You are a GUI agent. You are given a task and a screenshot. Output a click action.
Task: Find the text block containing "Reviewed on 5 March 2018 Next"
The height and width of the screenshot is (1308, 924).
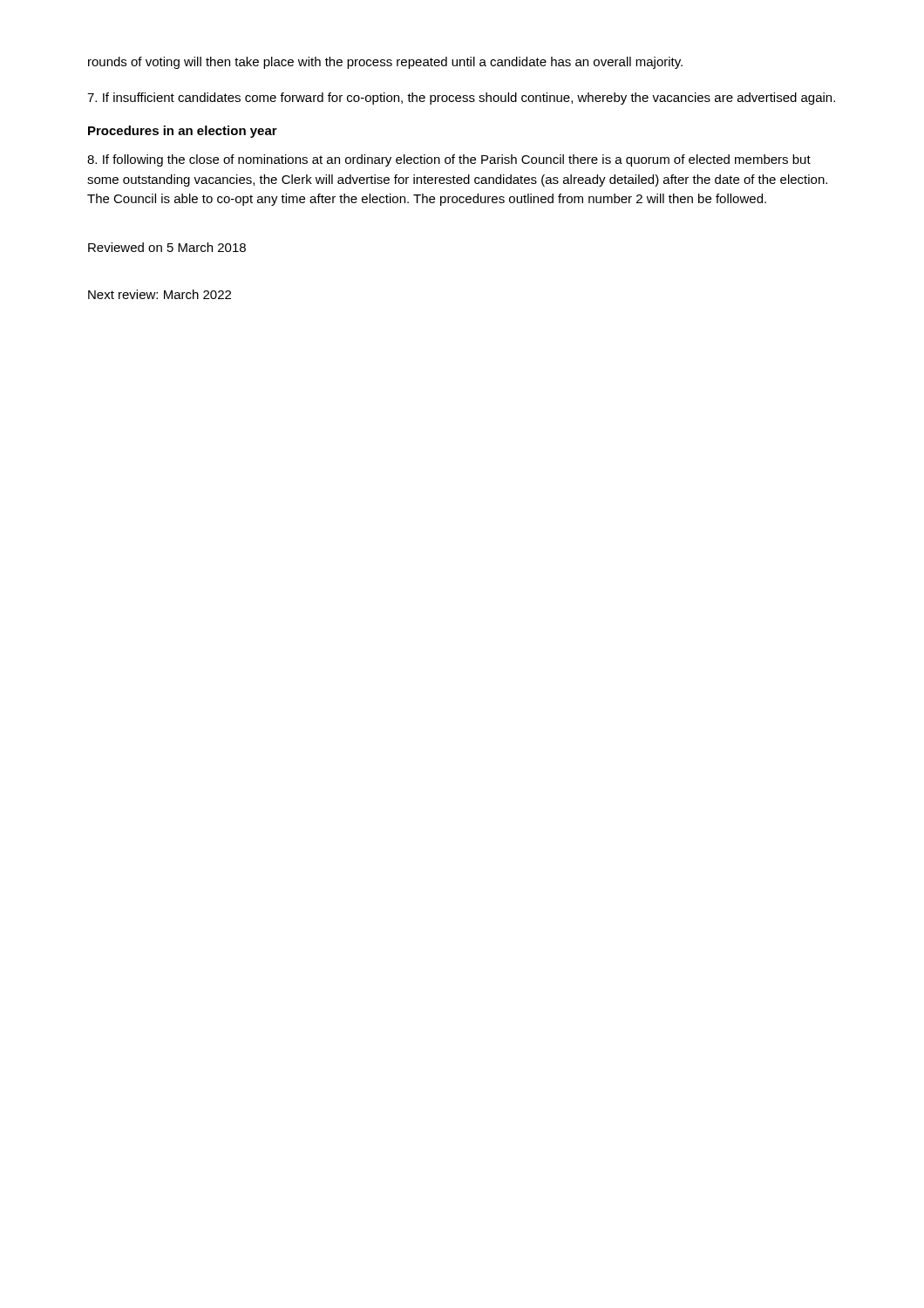(x=167, y=247)
